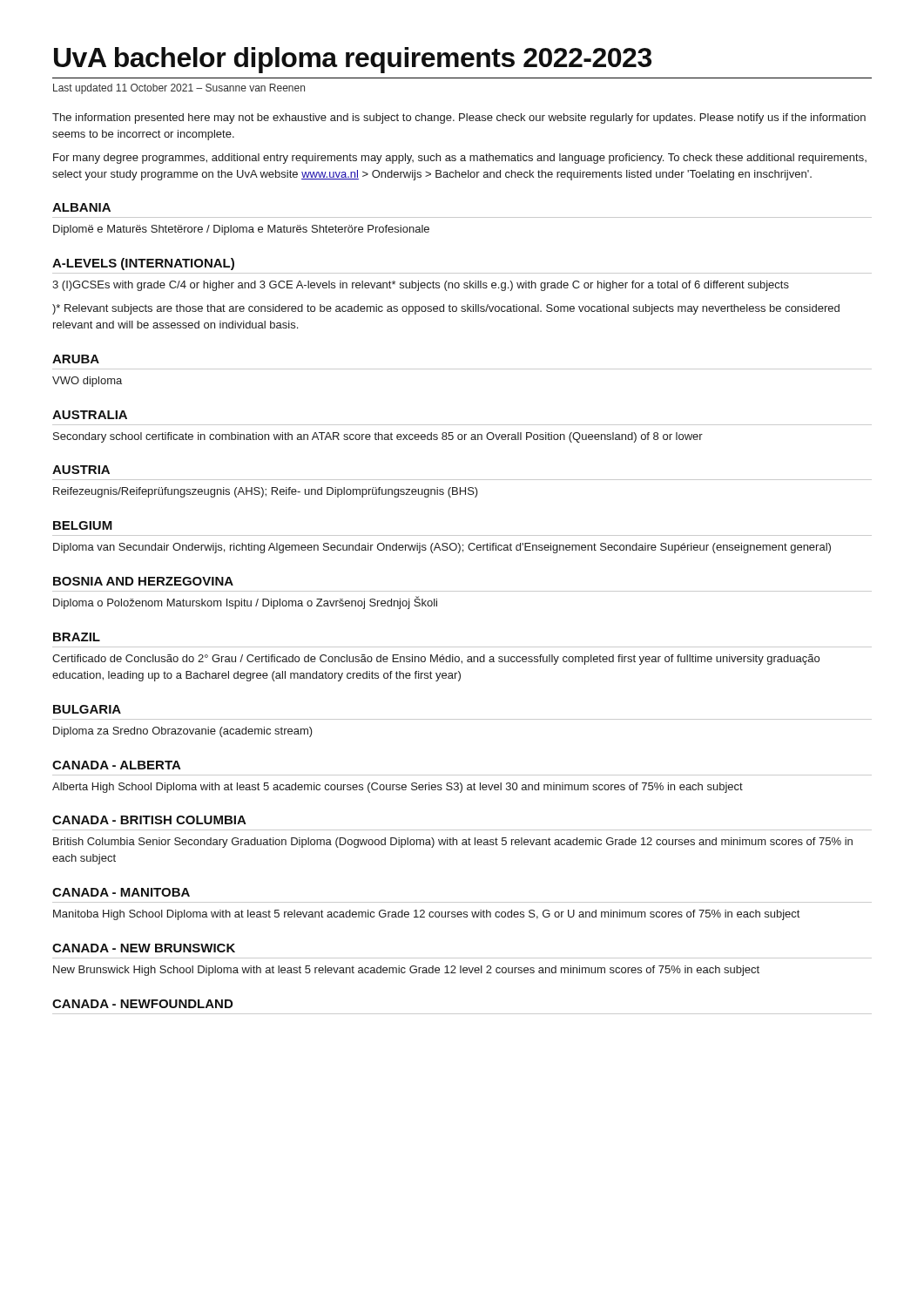Click on the element starting "CANADA - NEW BRUNSWICK"
This screenshot has width=924, height=1307.
click(x=462, y=949)
